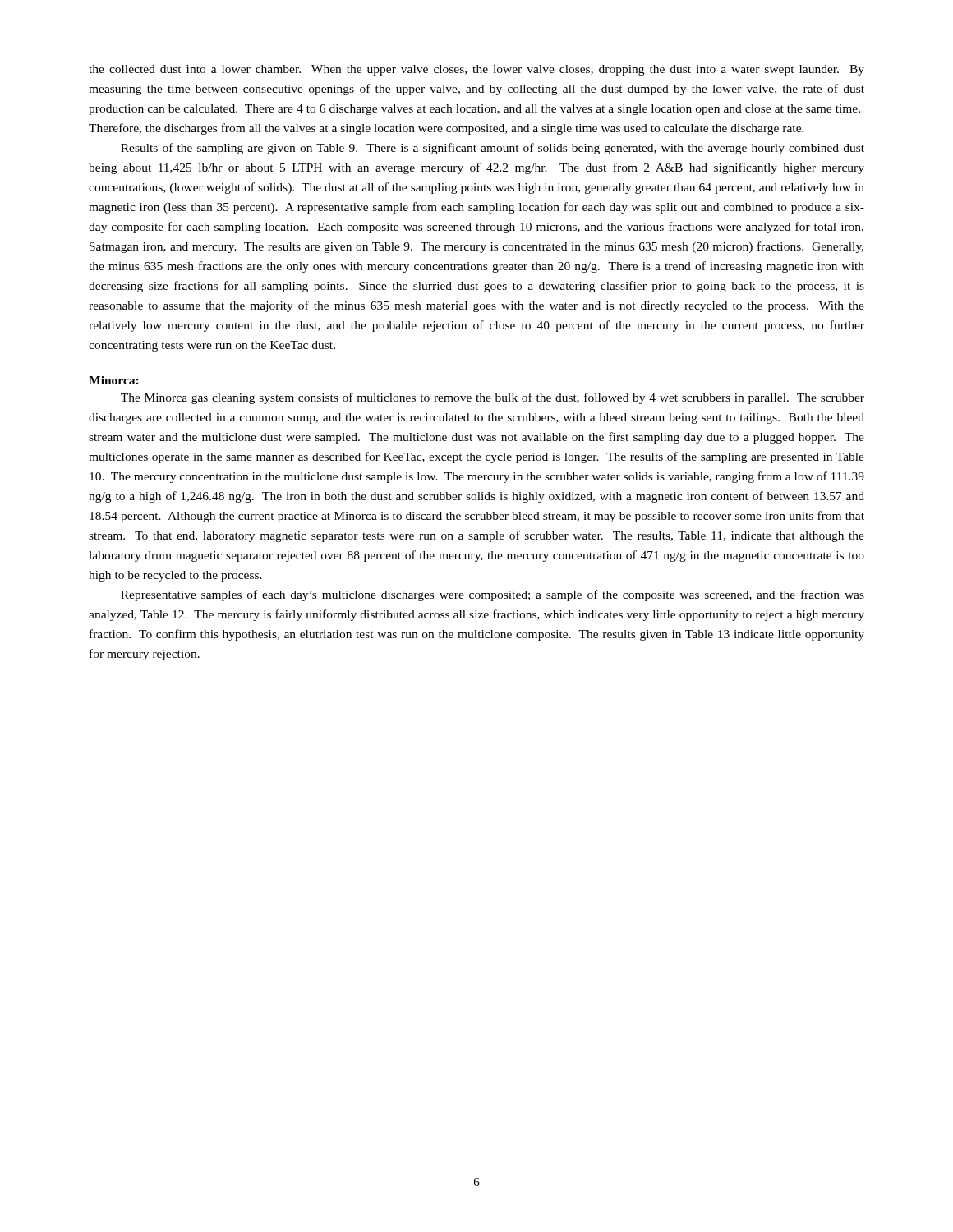Point to the block beginning "the collected dust into"
Image resolution: width=953 pixels, height=1232 pixels.
[x=476, y=207]
